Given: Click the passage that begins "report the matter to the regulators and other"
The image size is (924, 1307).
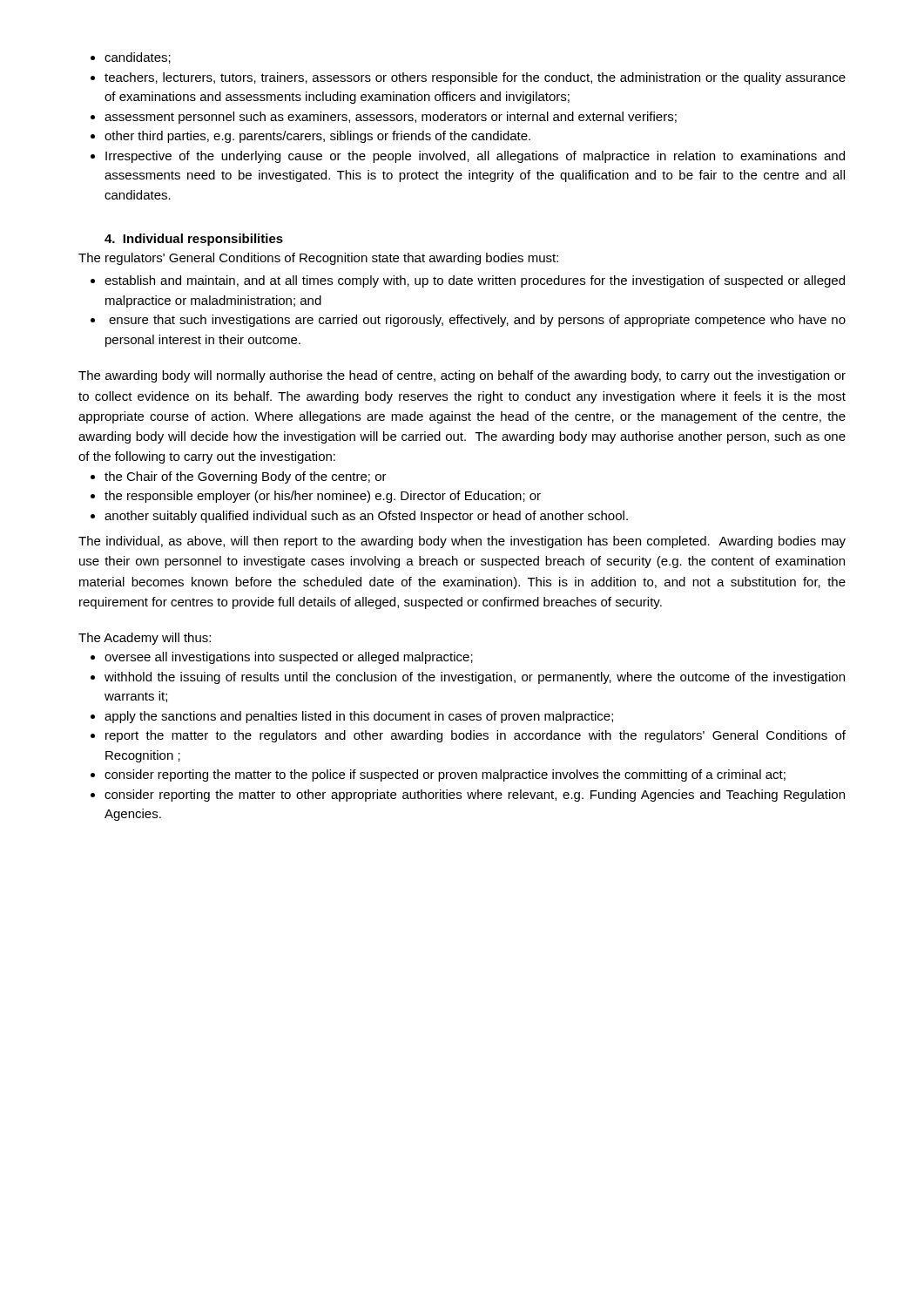Looking at the screenshot, I should pos(462,746).
